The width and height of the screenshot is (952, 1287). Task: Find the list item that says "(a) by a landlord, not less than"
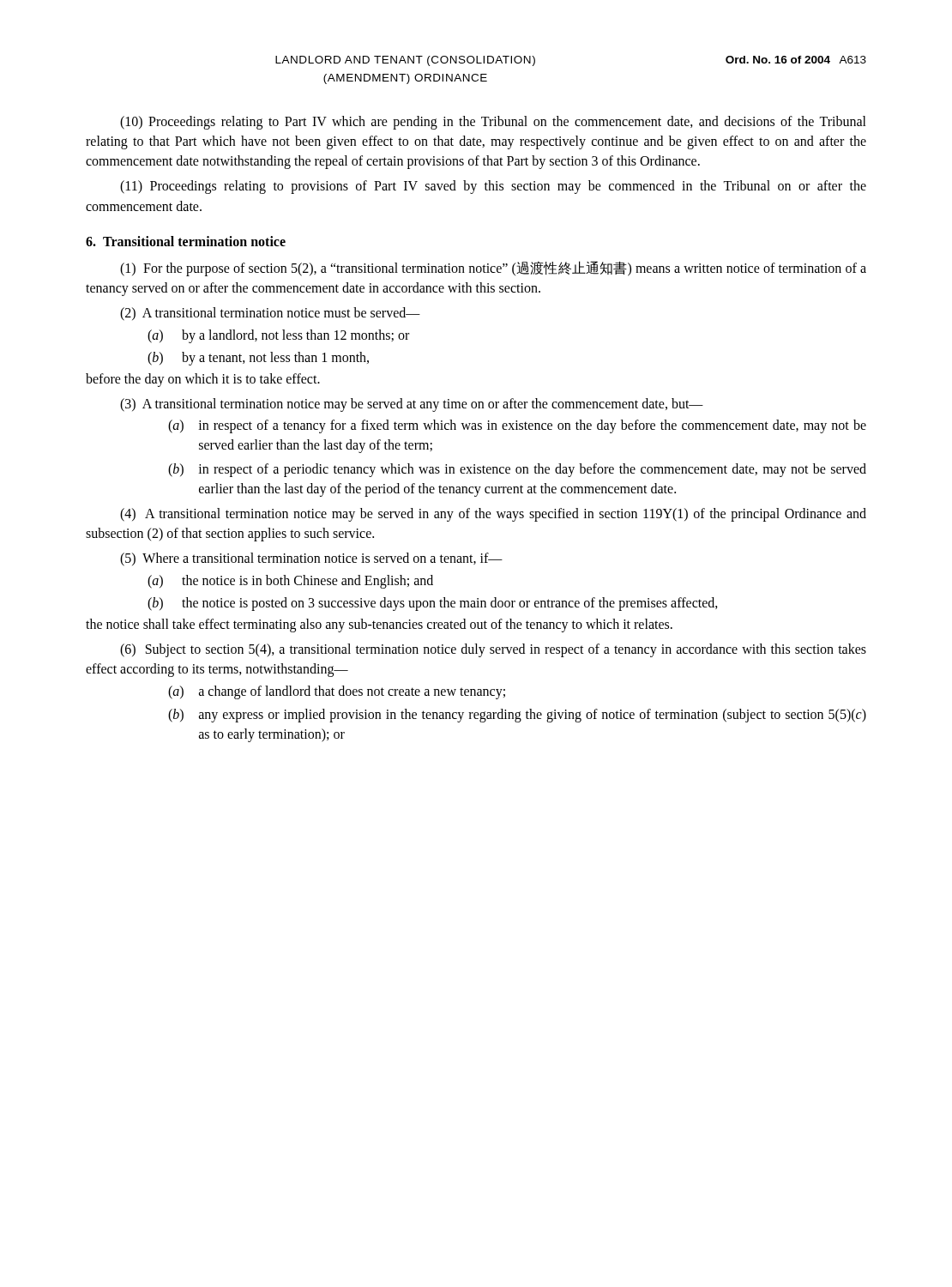point(278,336)
